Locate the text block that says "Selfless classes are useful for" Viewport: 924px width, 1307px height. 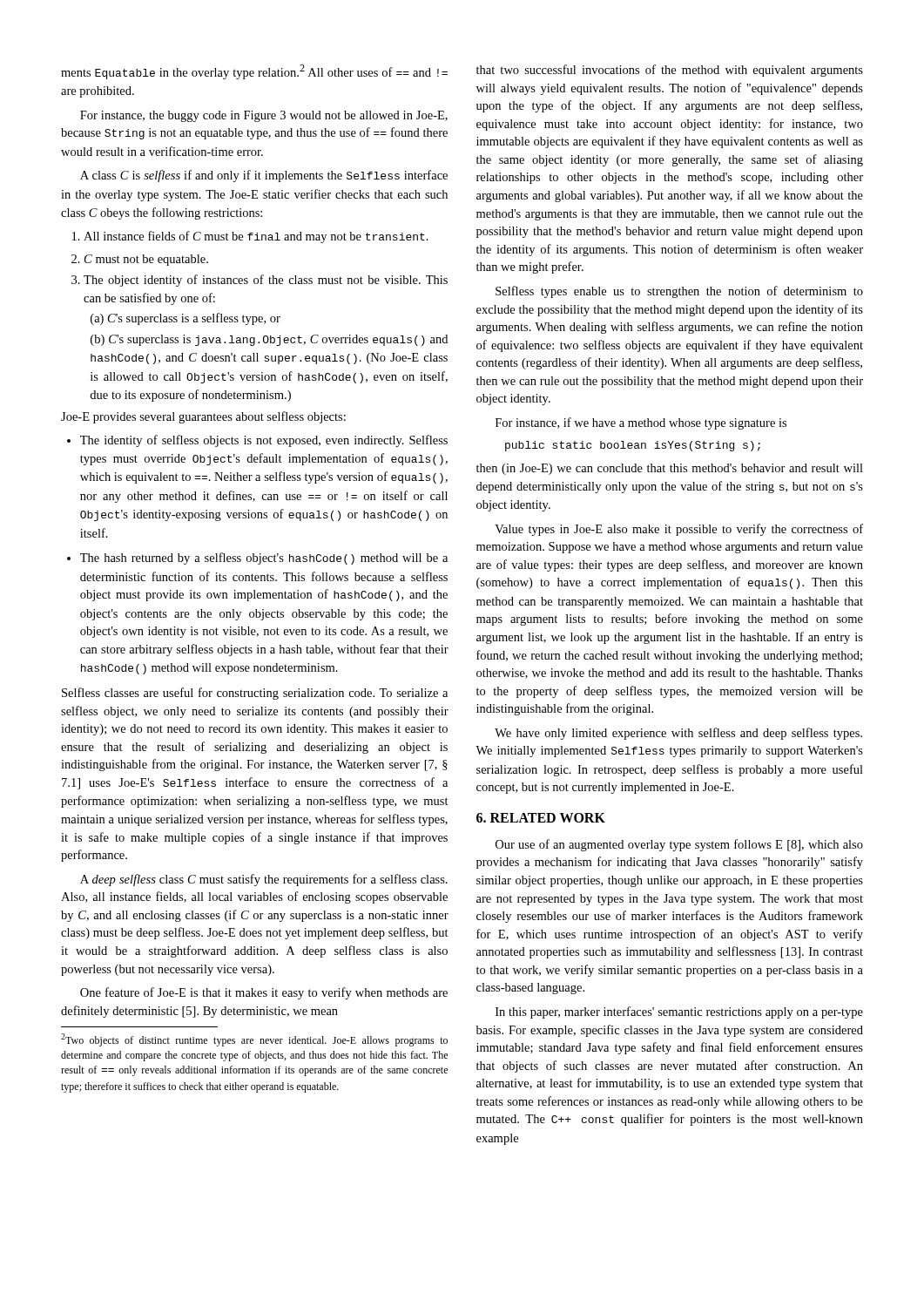pyautogui.click(x=255, y=774)
